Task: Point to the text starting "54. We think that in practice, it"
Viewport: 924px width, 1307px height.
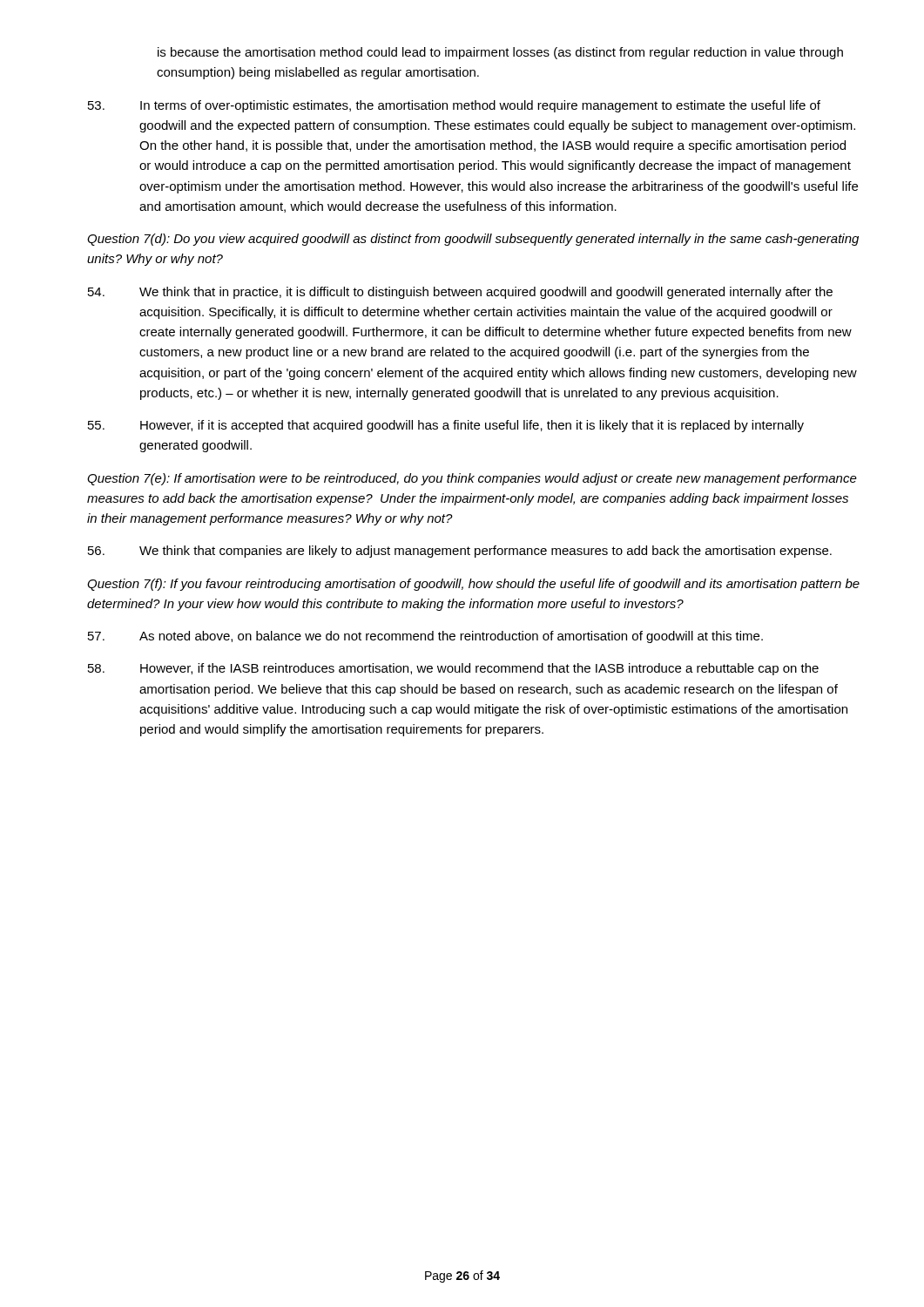Action: pos(474,342)
